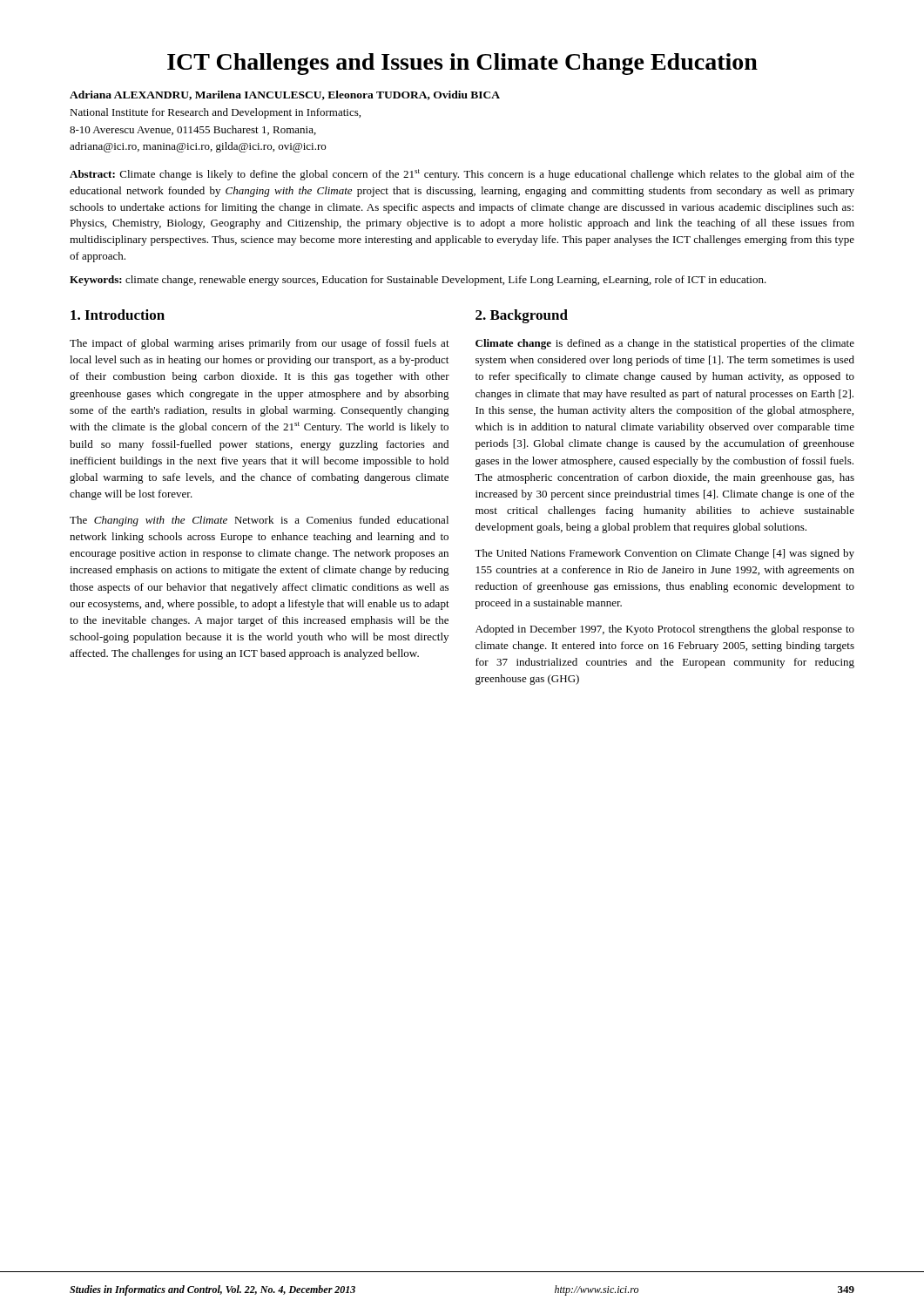Find the text block that says "The impact of global warming"
The height and width of the screenshot is (1307, 924).
tap(260, 344)
